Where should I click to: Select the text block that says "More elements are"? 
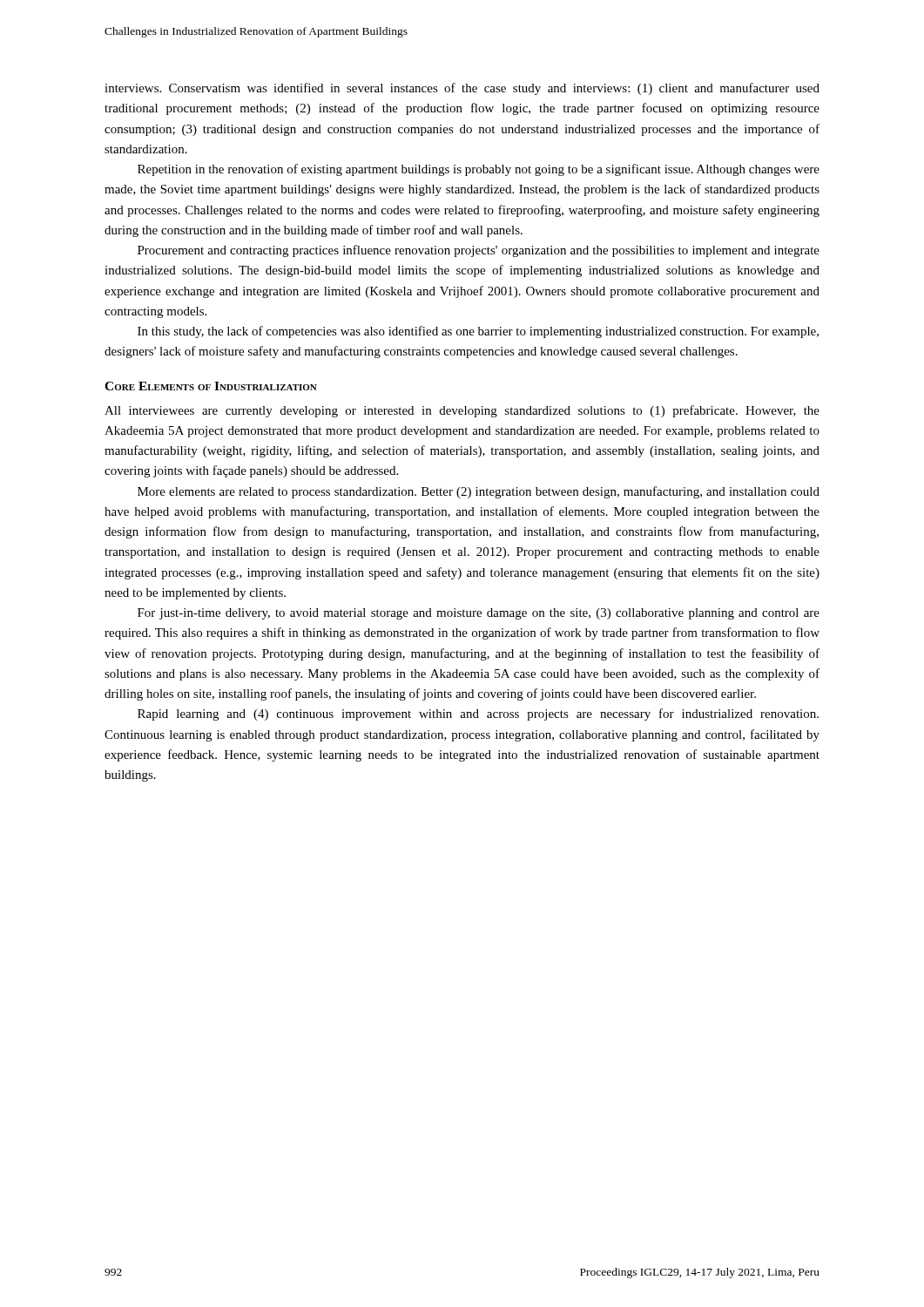click(x=462, y=542)
